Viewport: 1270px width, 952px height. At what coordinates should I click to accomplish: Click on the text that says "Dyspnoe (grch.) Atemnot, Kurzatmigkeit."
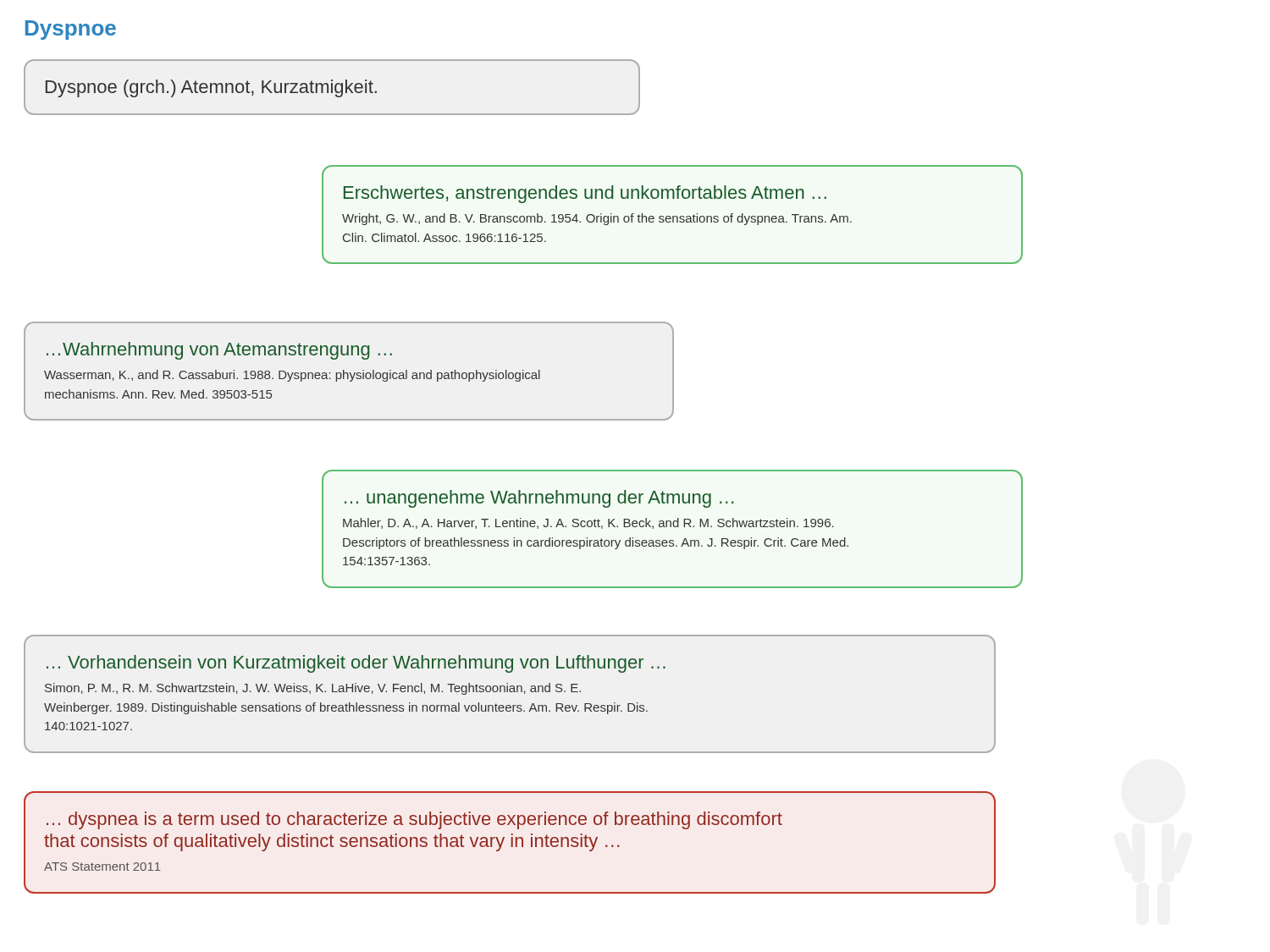coord(211,87)
